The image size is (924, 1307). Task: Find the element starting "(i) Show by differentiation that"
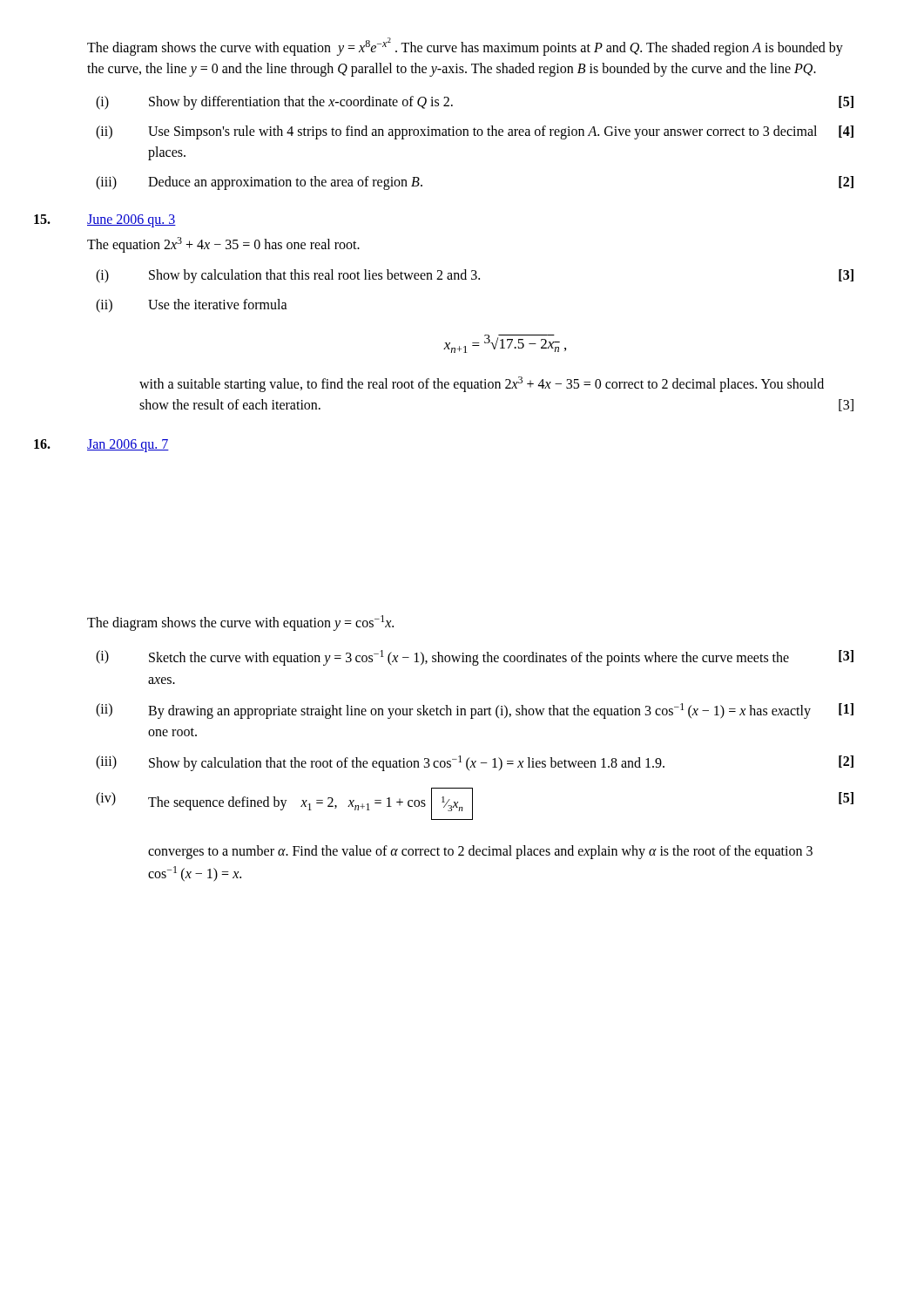click(300, 102)
